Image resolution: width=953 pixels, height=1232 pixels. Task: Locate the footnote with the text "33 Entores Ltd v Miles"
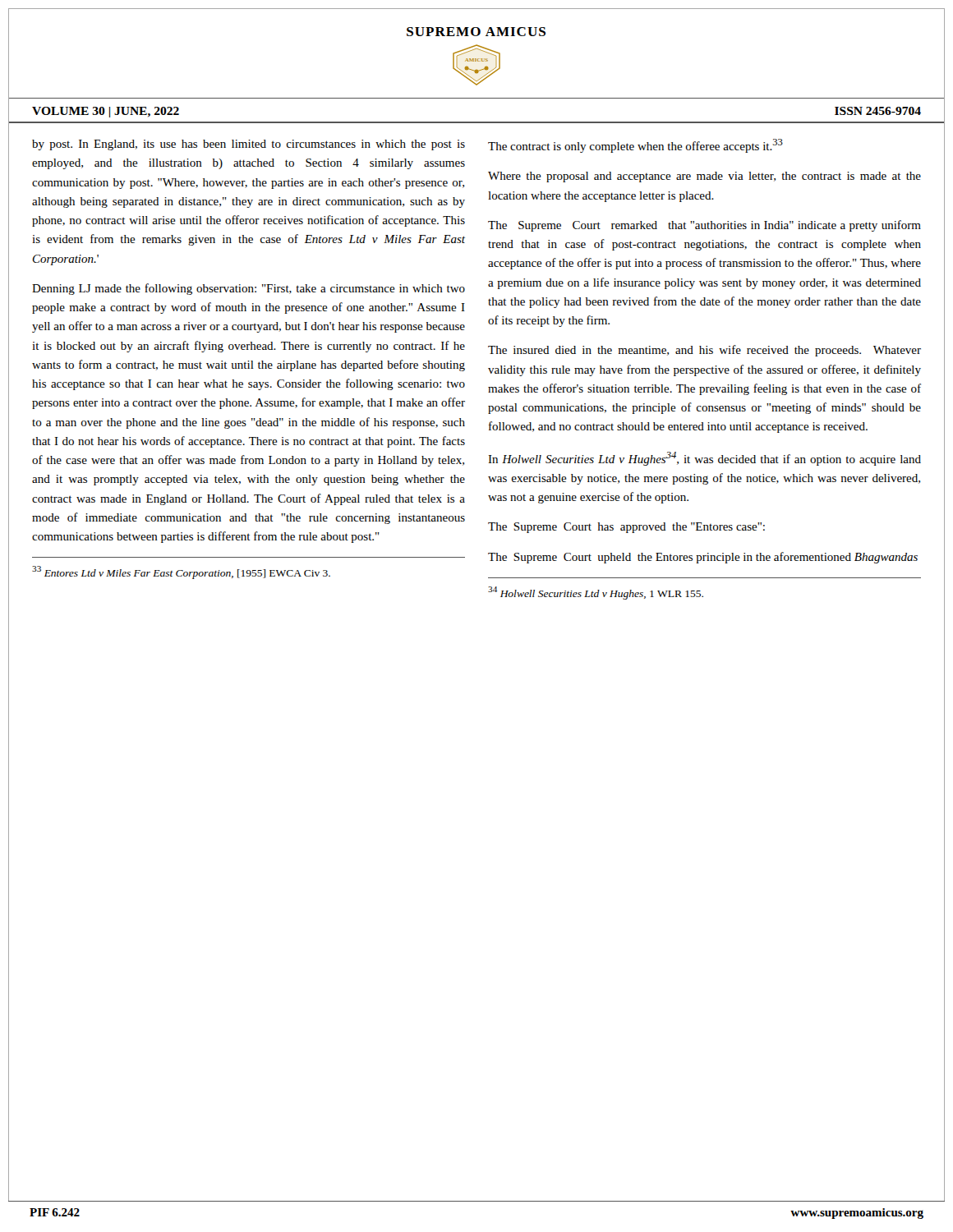(248, 572)
